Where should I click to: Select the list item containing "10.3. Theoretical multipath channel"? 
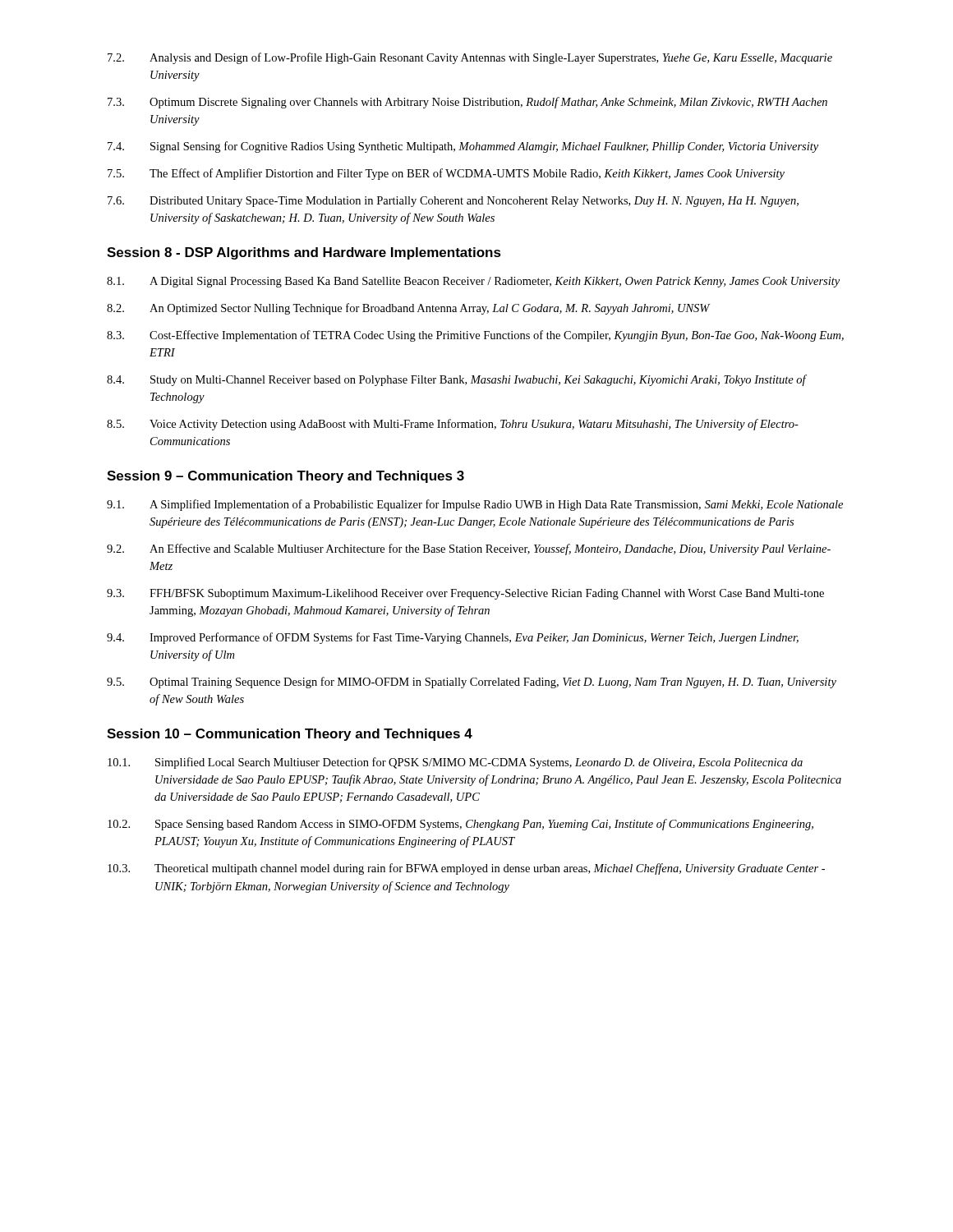[476, 878]
